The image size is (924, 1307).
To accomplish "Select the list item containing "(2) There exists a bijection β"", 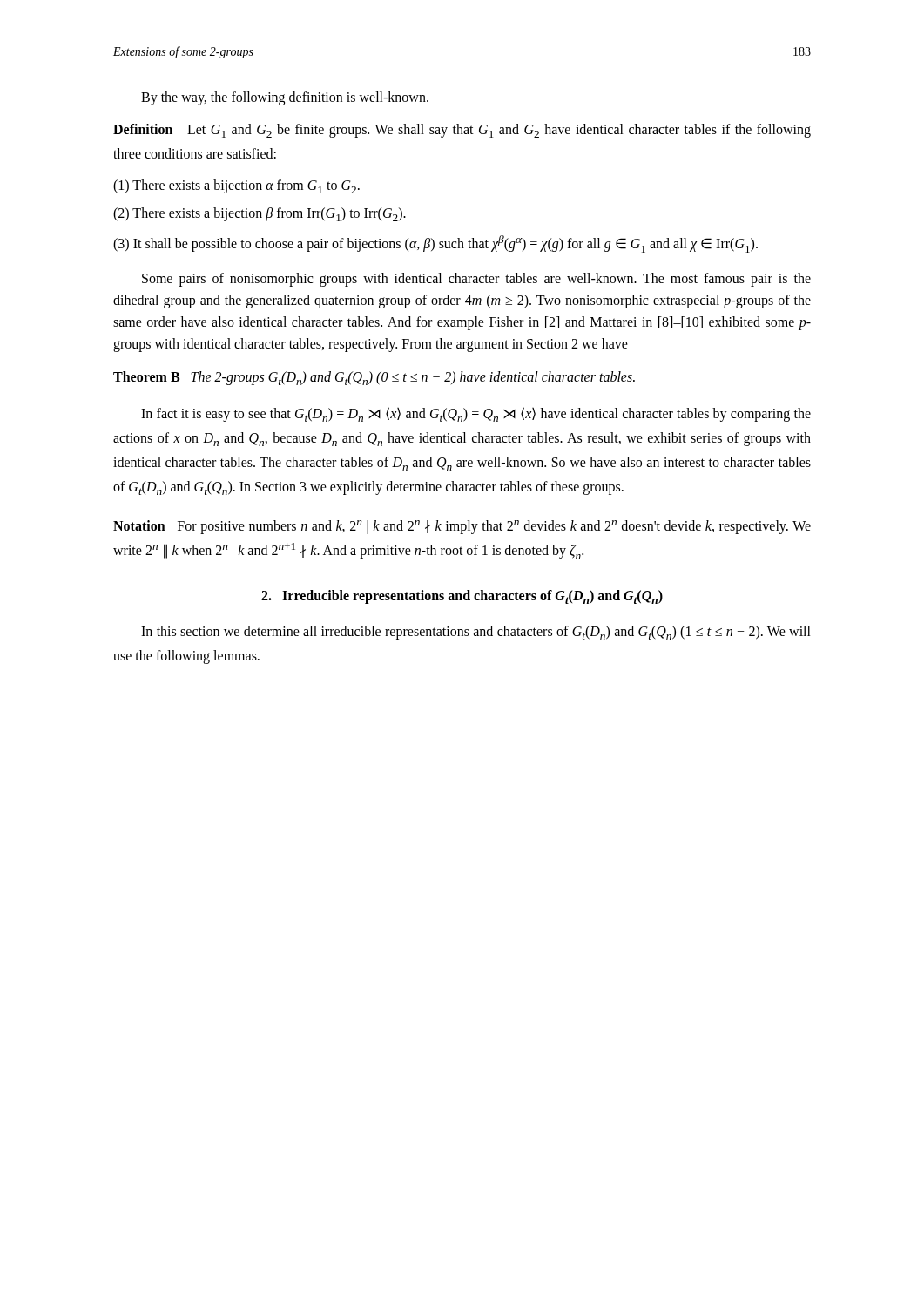I will 260,215.
